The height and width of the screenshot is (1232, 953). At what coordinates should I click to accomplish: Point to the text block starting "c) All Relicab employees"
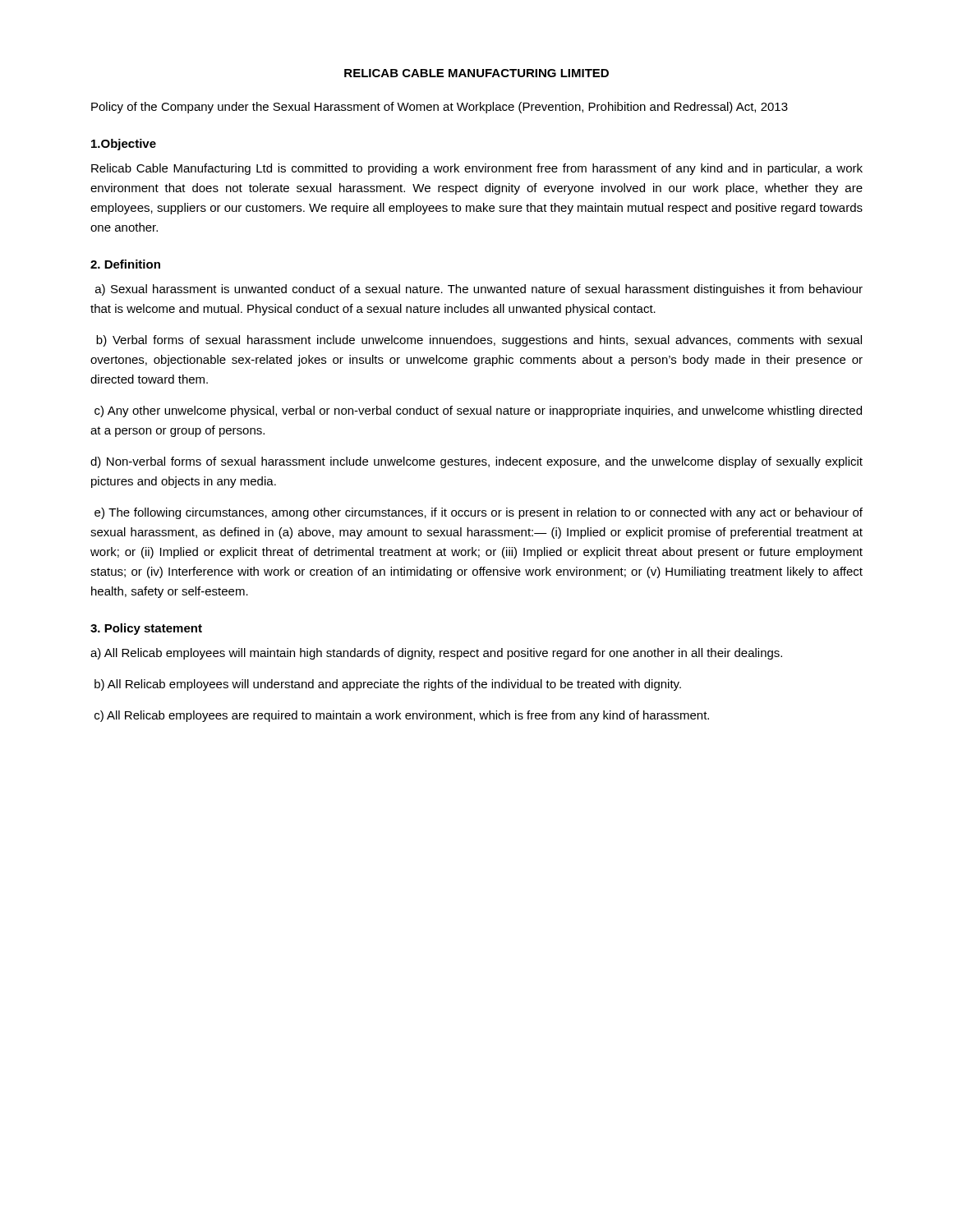400,715
